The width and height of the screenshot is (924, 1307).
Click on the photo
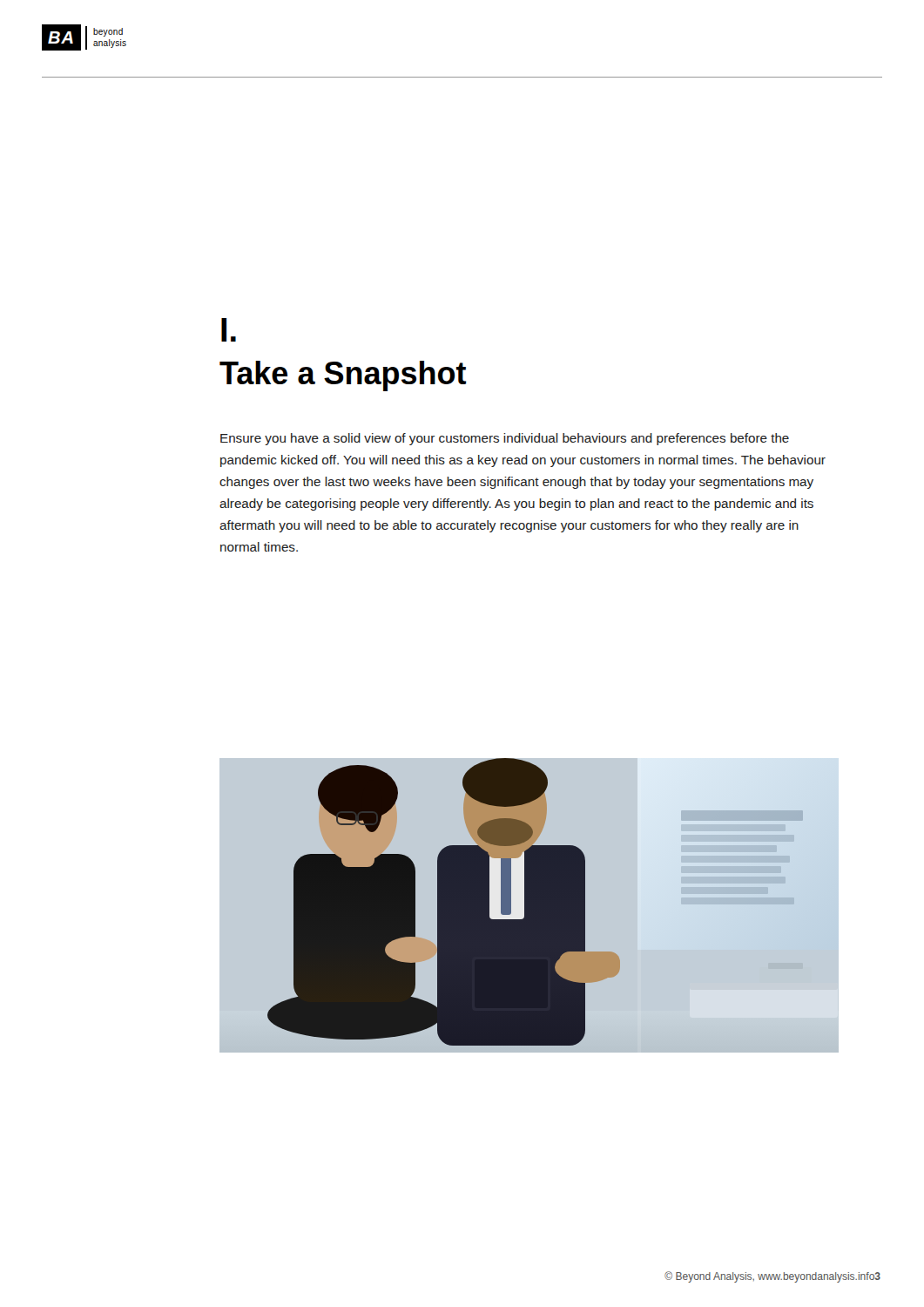(x=529, y=905)
